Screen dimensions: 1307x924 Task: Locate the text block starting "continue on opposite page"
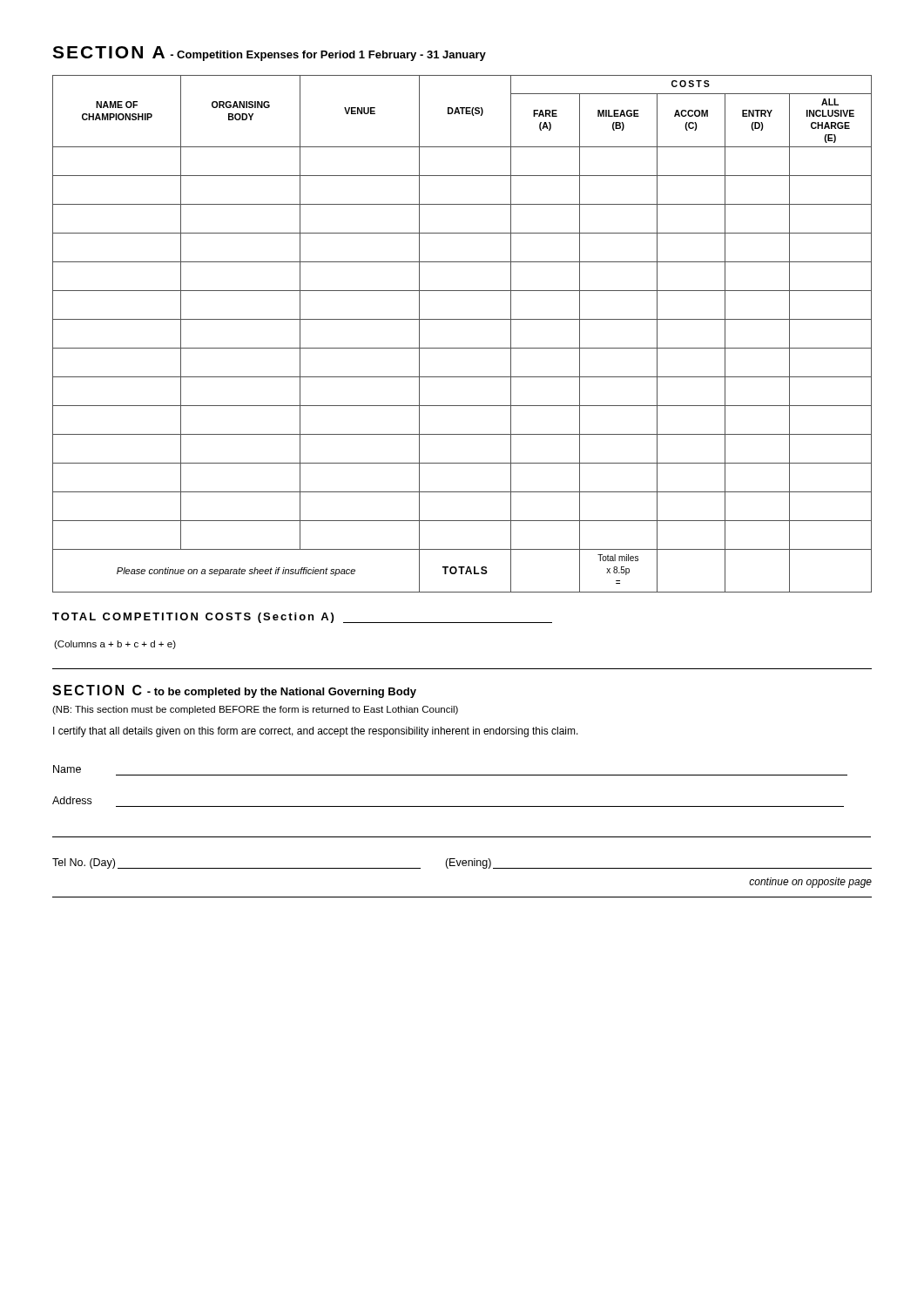810,882
